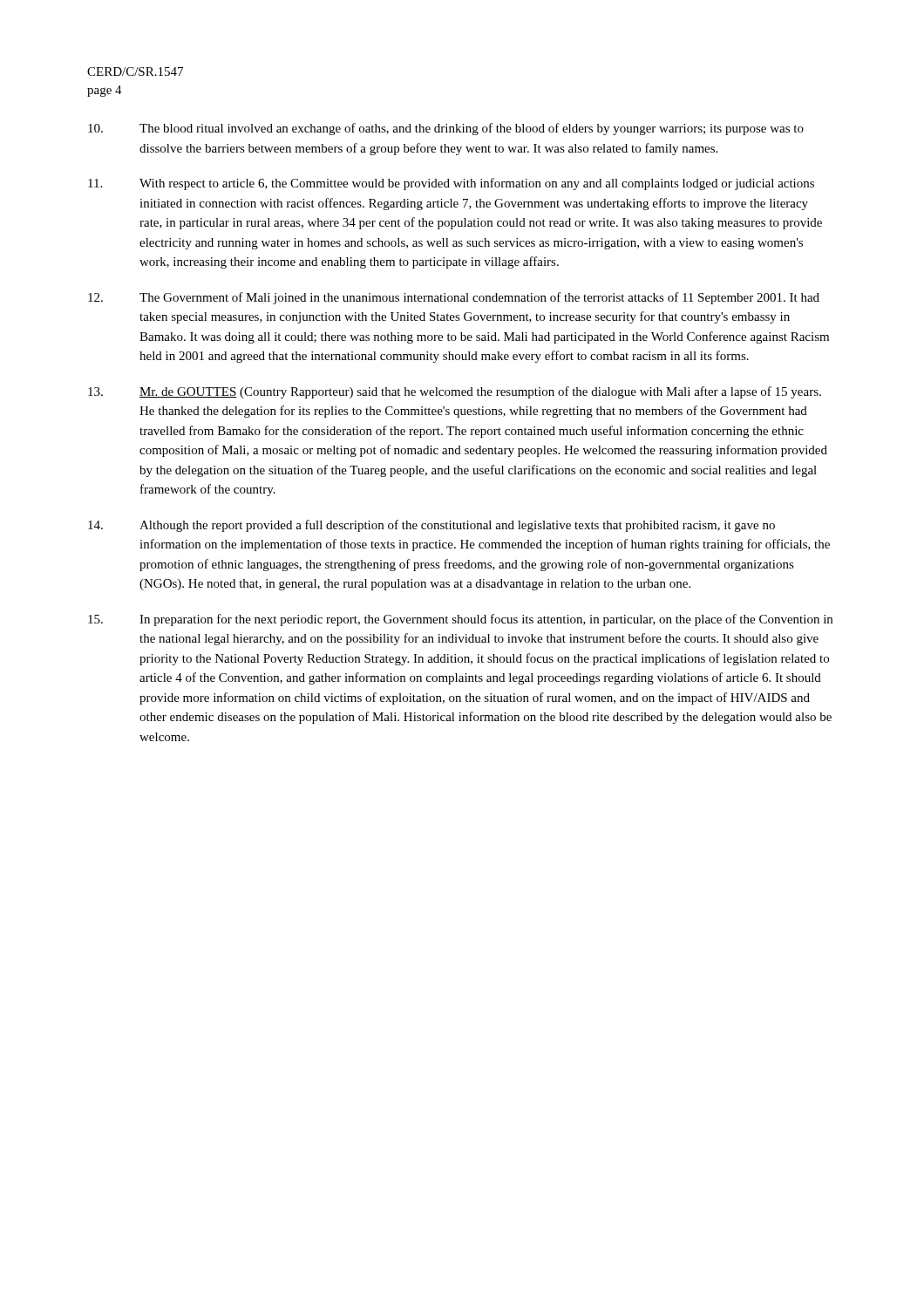Screen dimensions: 1308x924
Task: Locate the text block that says "Although the report provided a full"
Action: pos(460,554)
